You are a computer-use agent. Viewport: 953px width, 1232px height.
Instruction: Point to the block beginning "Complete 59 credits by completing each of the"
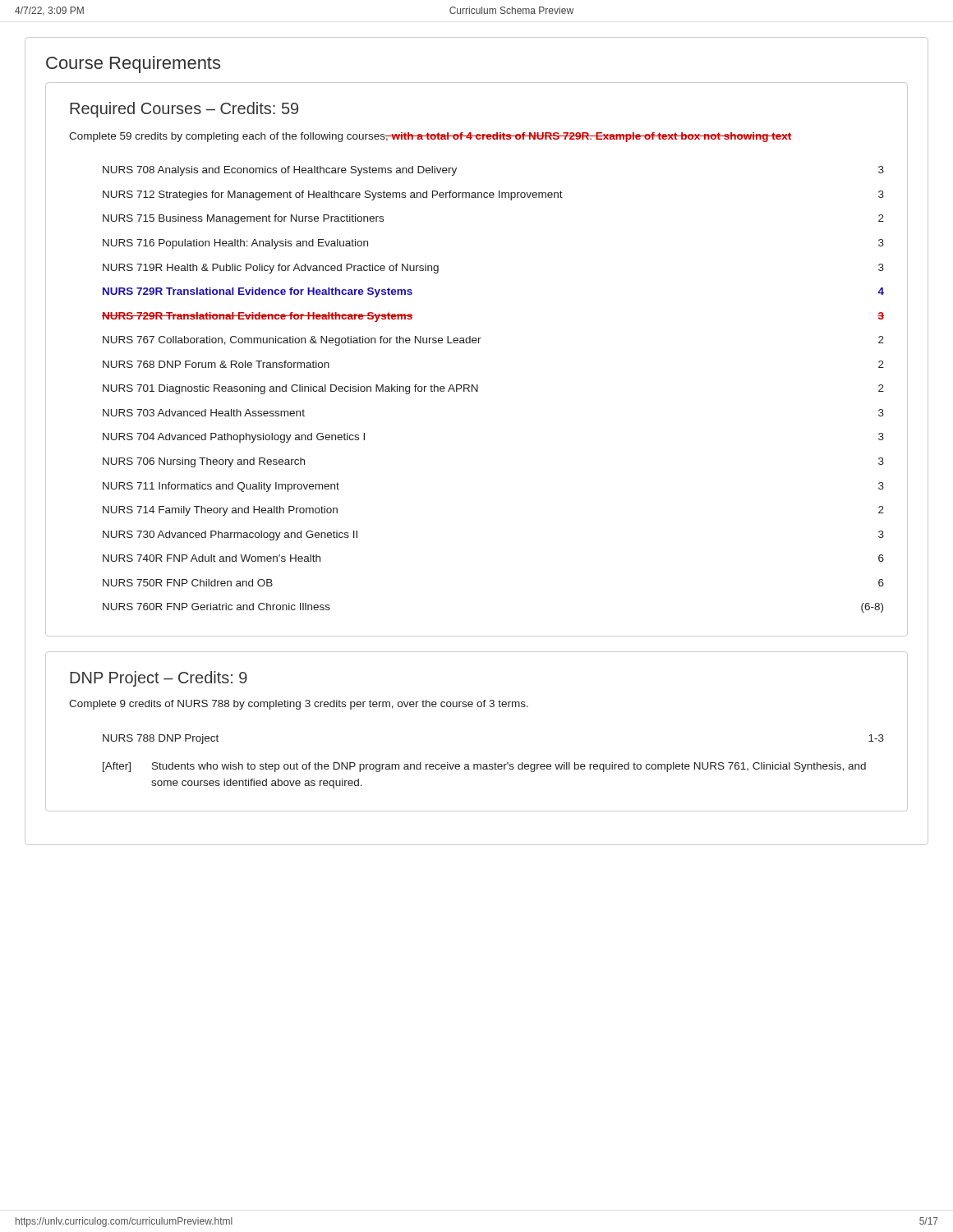click(430, 136)
